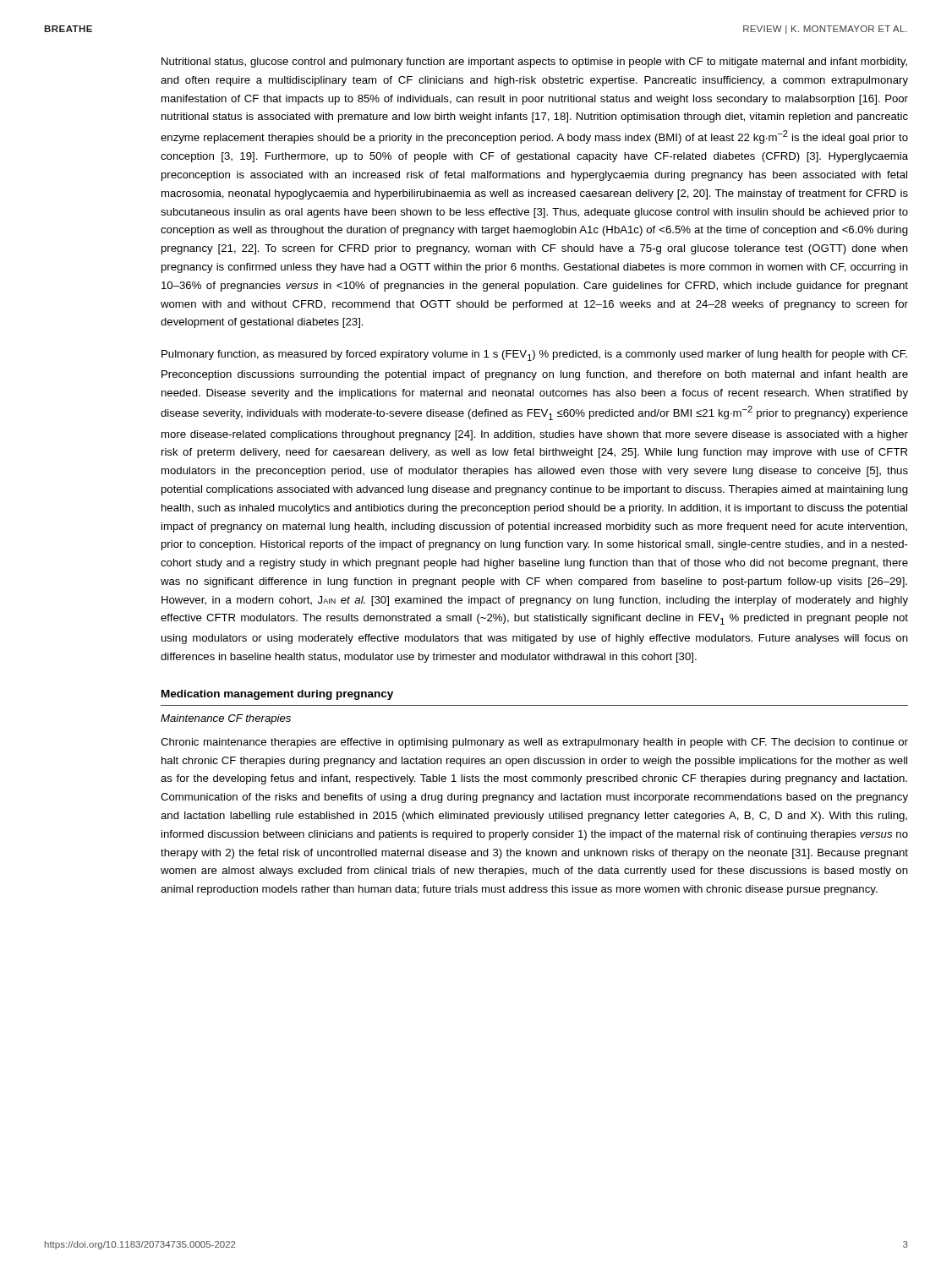Point to the text block starting "Nutritional status, glucose control and"
This screenshot has height=1268, width=952.
tap(534, 192)
